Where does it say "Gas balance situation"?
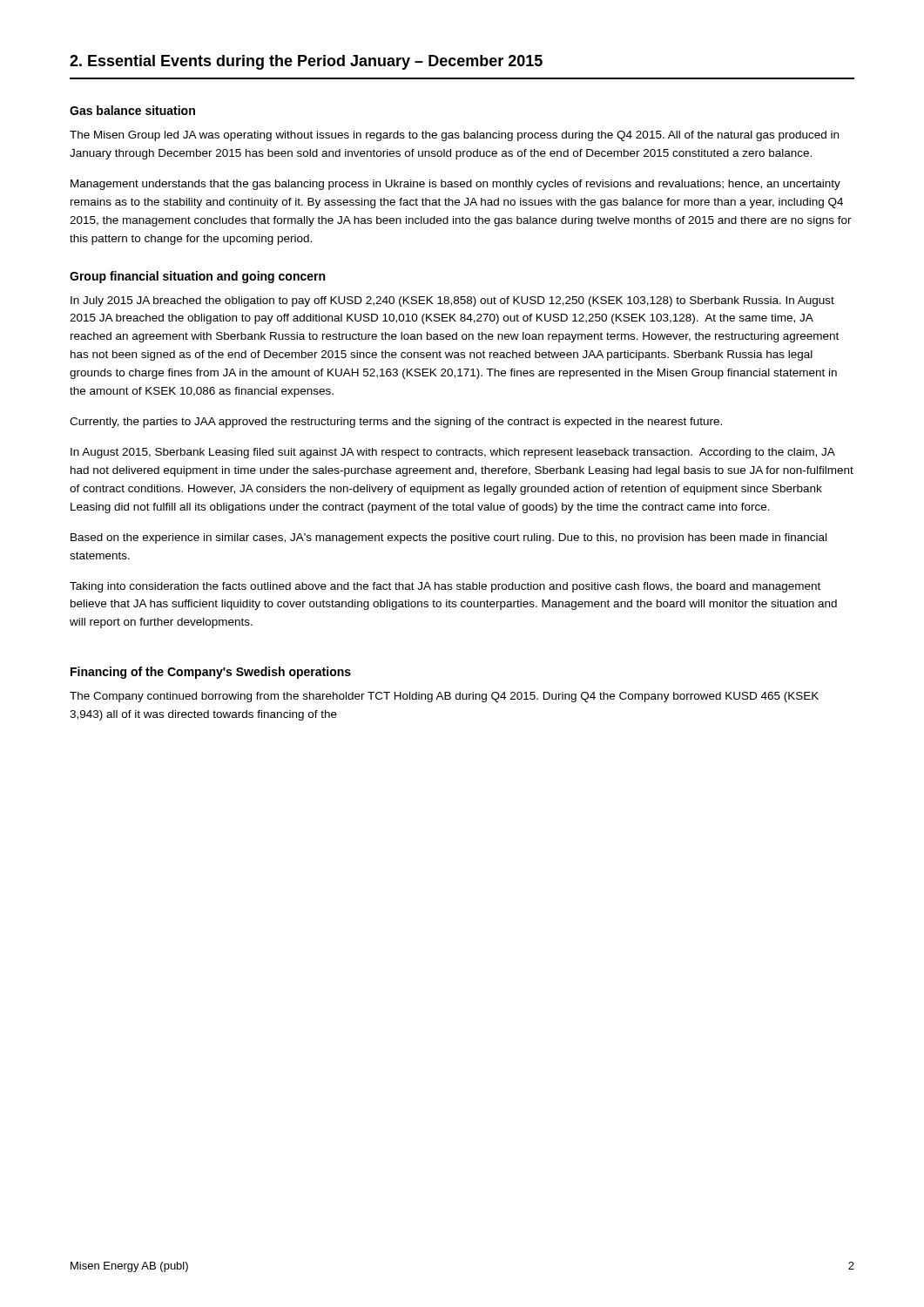924x1307 pixels. tap(133, 111)
